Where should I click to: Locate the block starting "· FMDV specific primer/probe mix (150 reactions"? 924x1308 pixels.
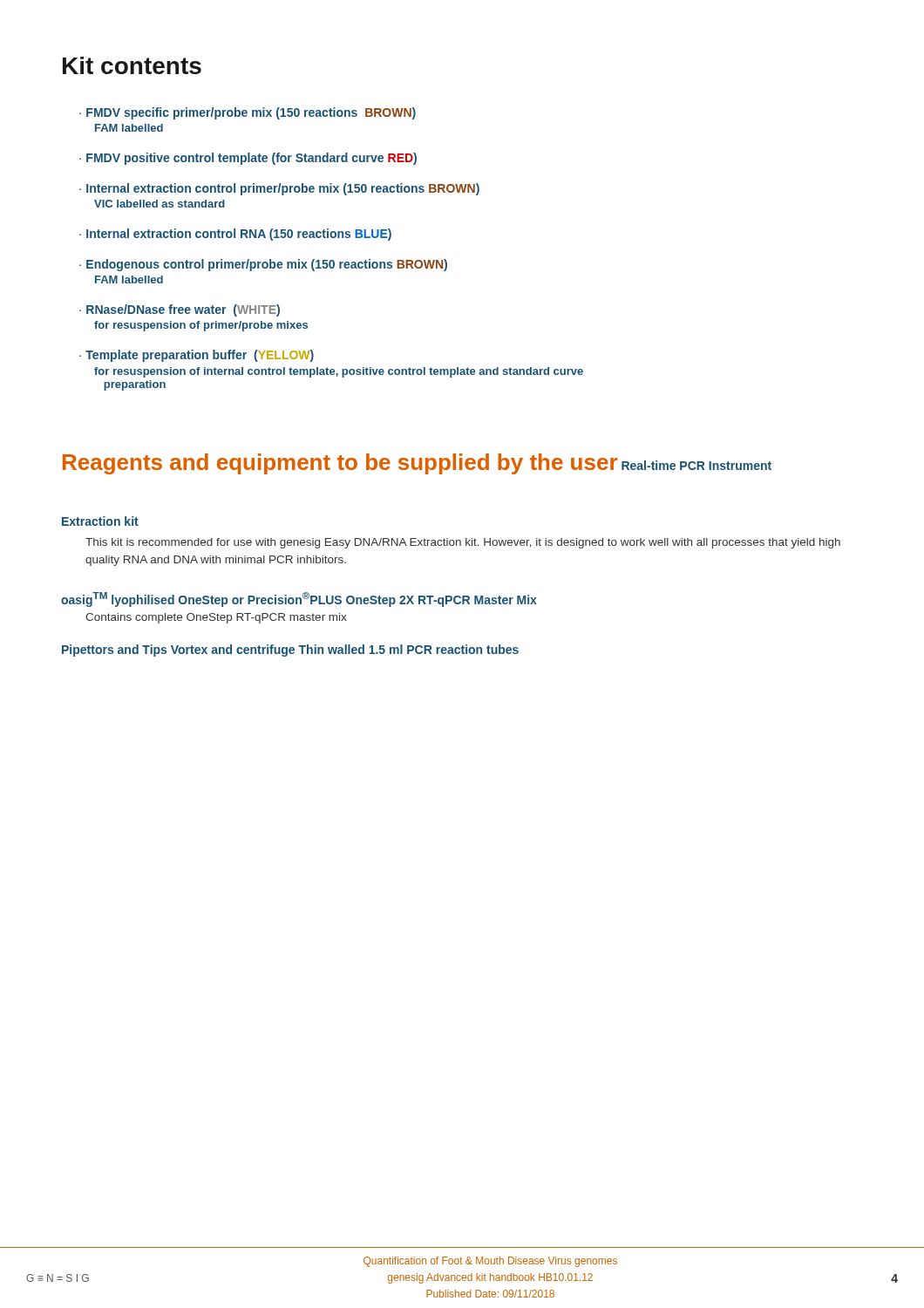click(248, 113)
